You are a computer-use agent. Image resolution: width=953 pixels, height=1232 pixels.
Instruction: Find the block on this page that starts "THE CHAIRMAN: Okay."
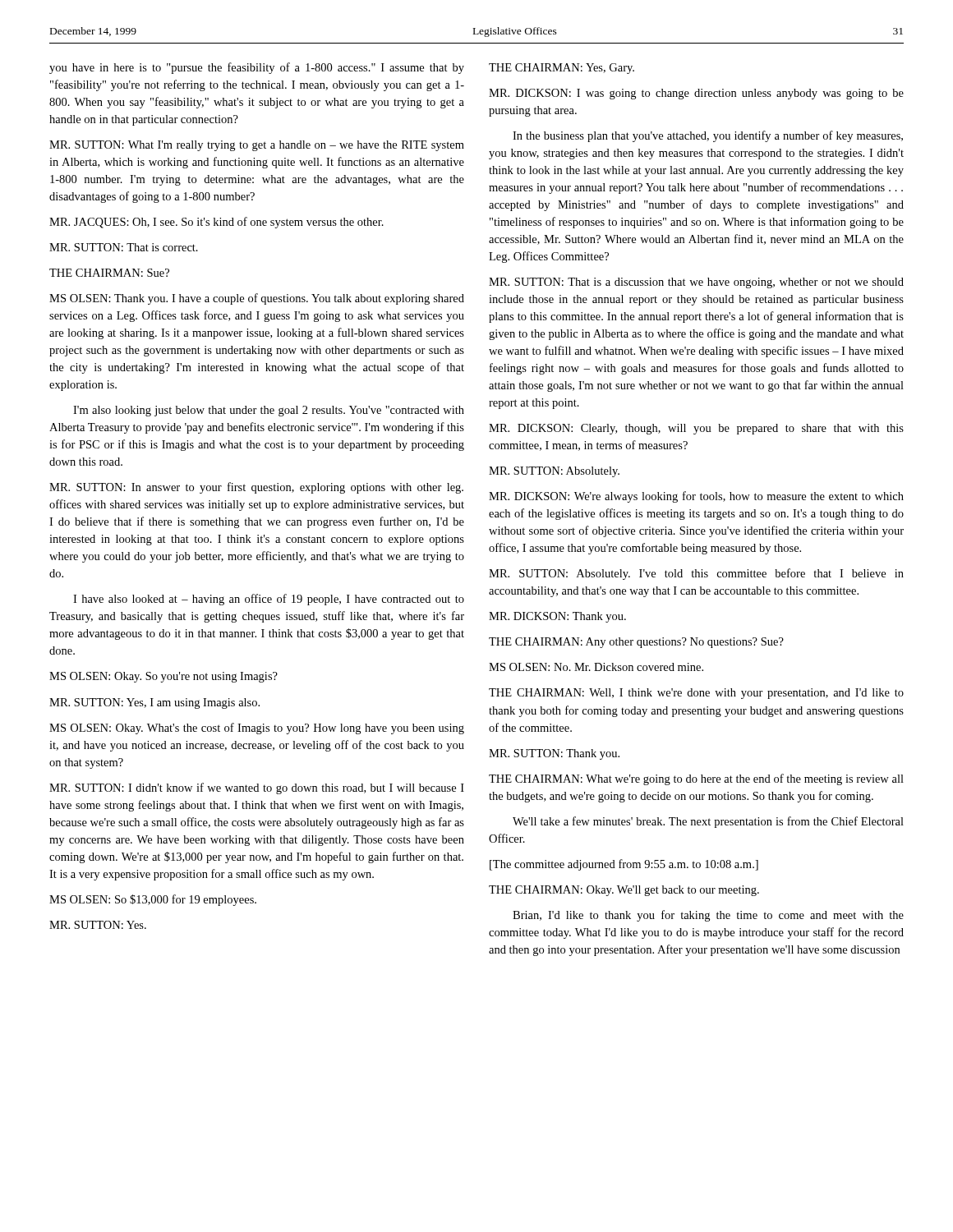coord(696,920)
